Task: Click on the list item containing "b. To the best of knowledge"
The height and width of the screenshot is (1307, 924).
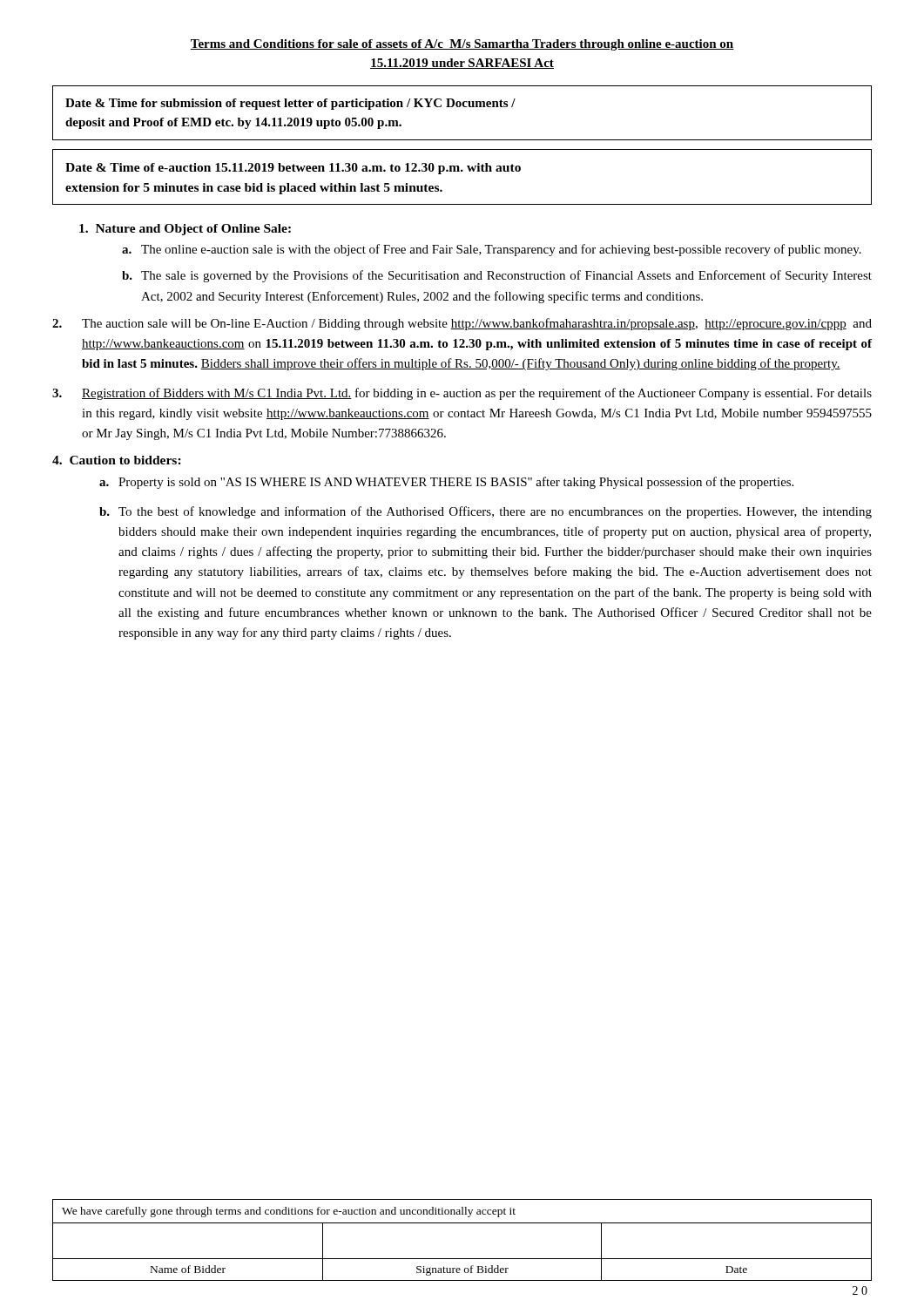Action: [485, 572]
